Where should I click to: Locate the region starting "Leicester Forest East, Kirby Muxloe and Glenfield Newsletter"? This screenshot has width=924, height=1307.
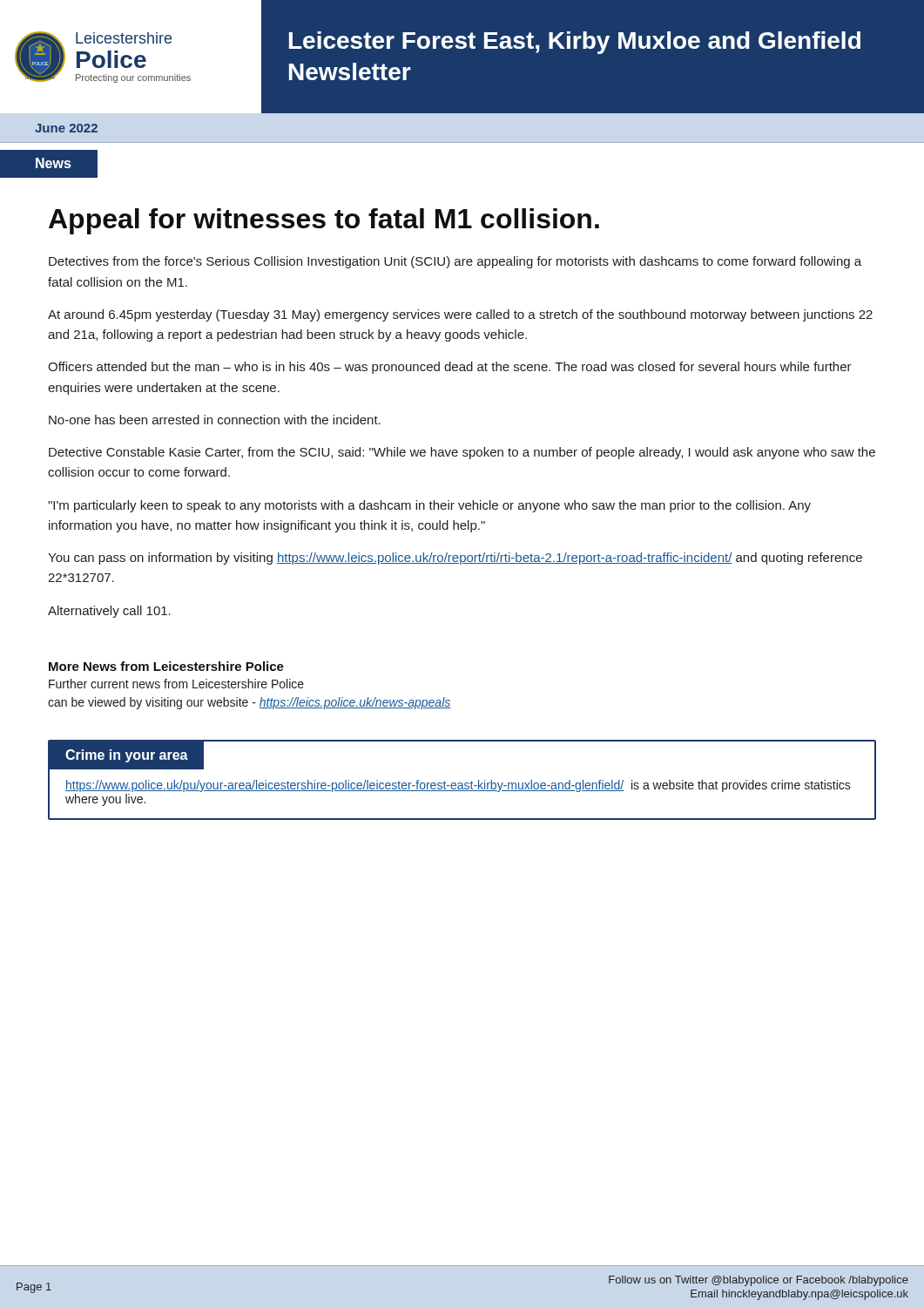[593, 57]
